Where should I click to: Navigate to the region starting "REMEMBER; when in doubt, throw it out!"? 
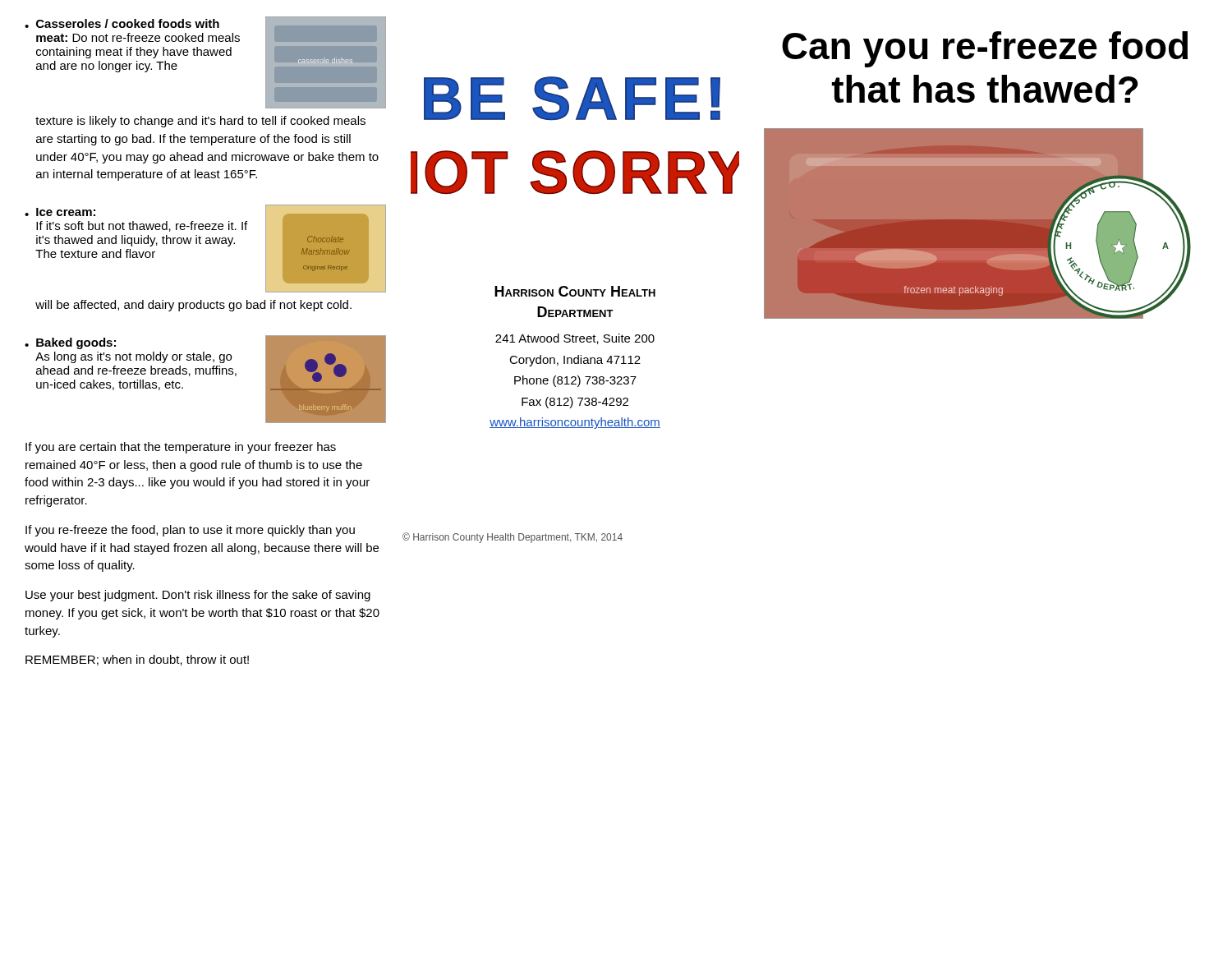click(137, 660)
